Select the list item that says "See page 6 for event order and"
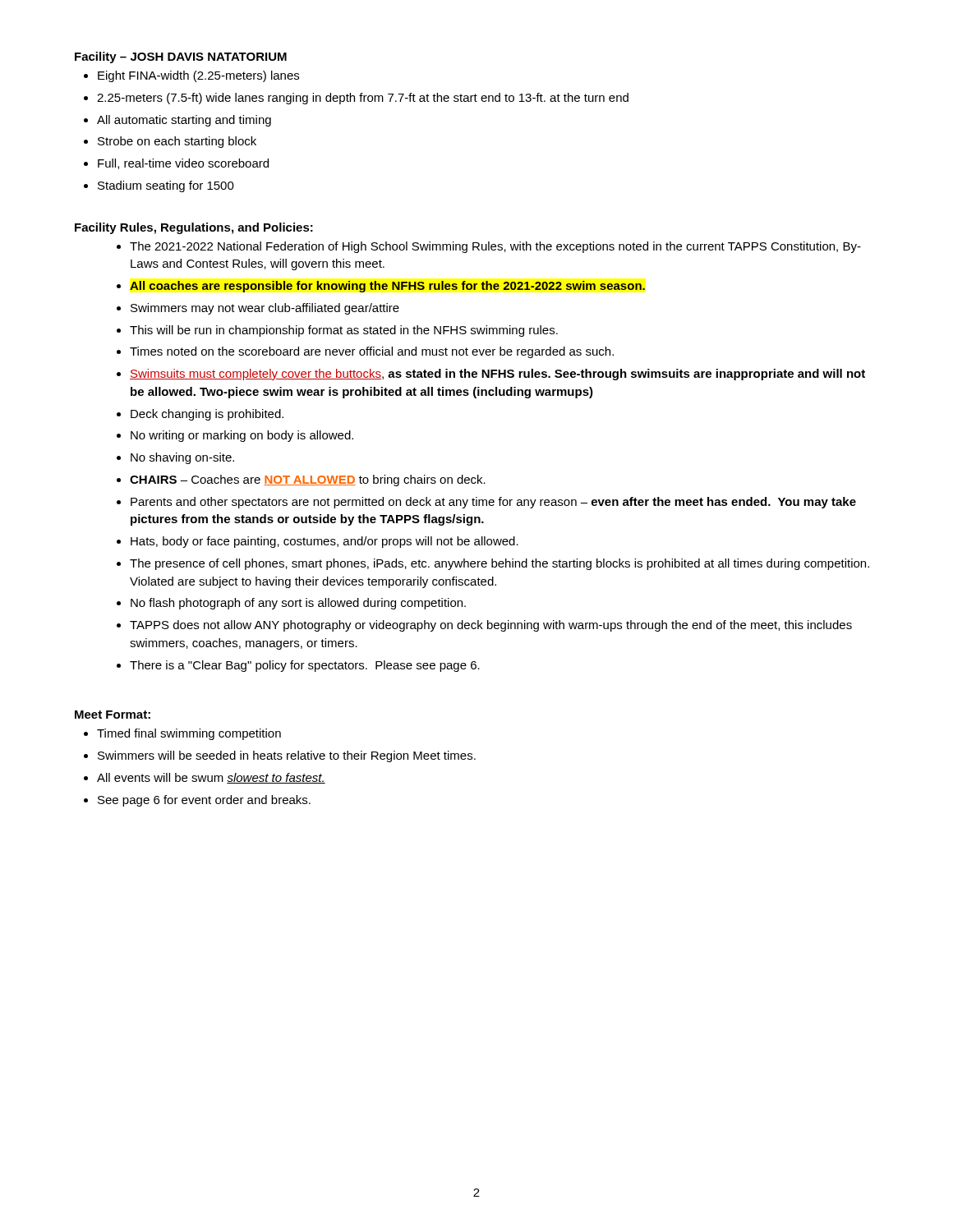Viewport: 953px width, 1232px height. pos(204,801)
